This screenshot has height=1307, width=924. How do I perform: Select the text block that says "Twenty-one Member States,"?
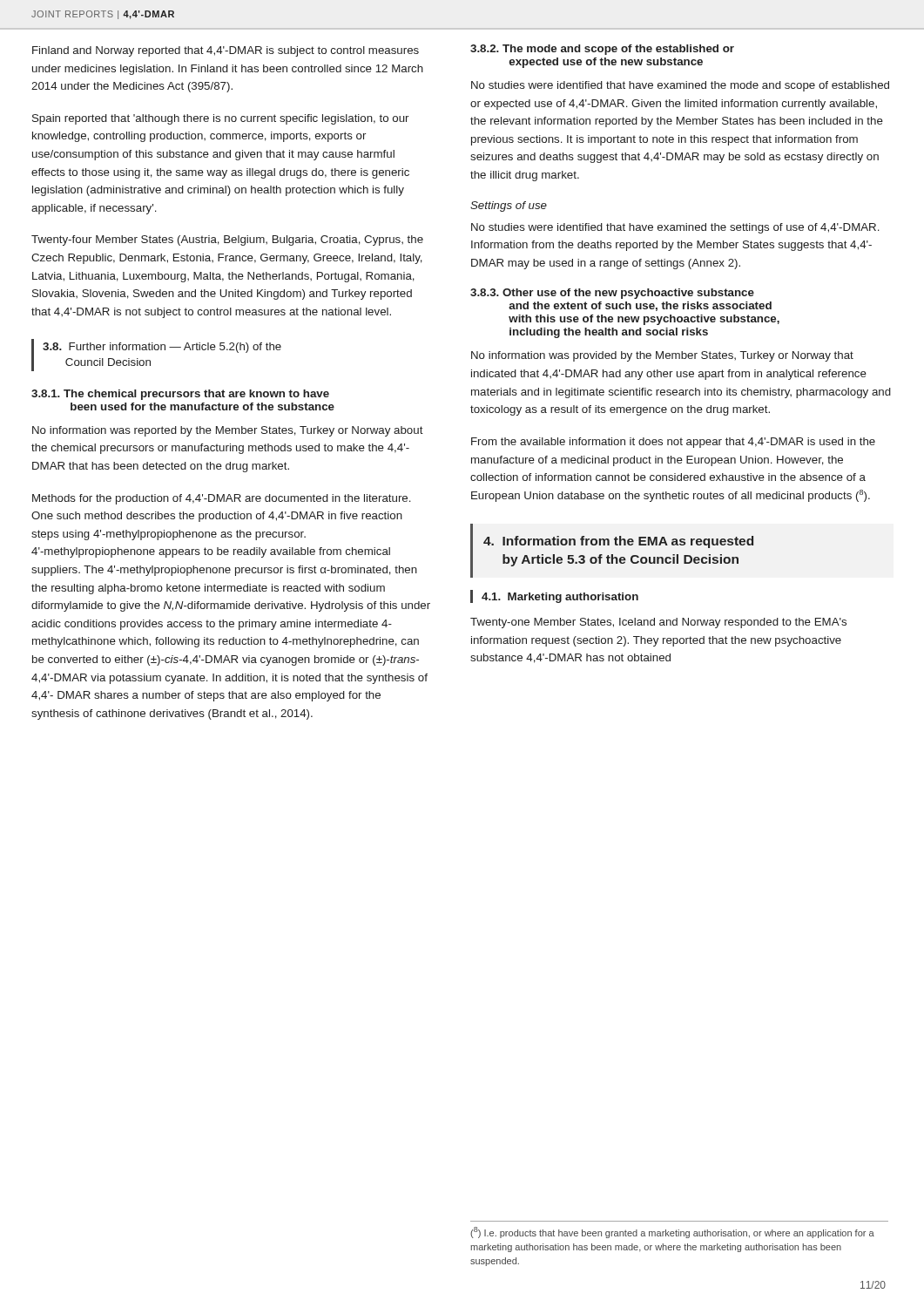tap(659, 640)
